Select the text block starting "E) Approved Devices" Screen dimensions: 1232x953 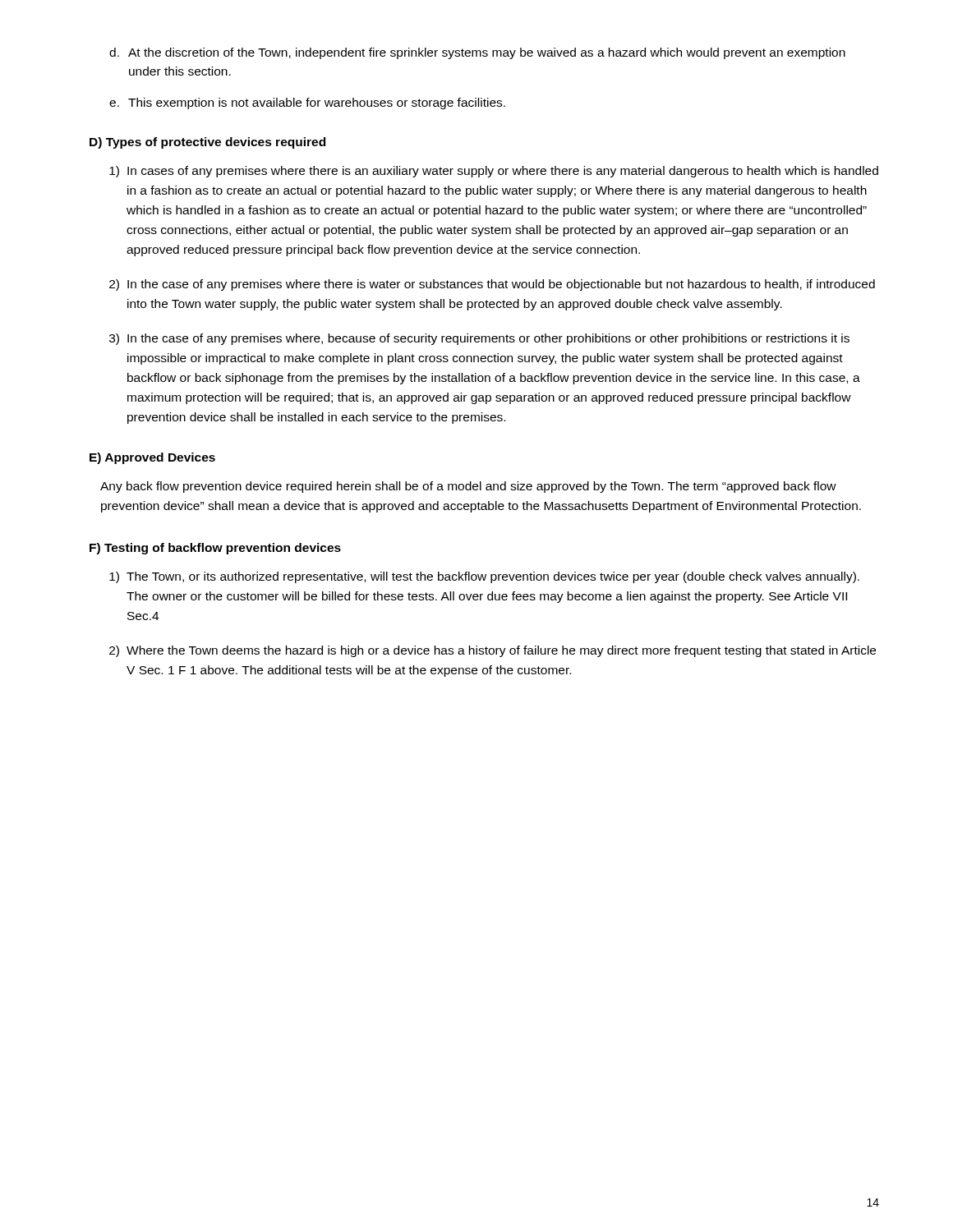pos(152,457)
